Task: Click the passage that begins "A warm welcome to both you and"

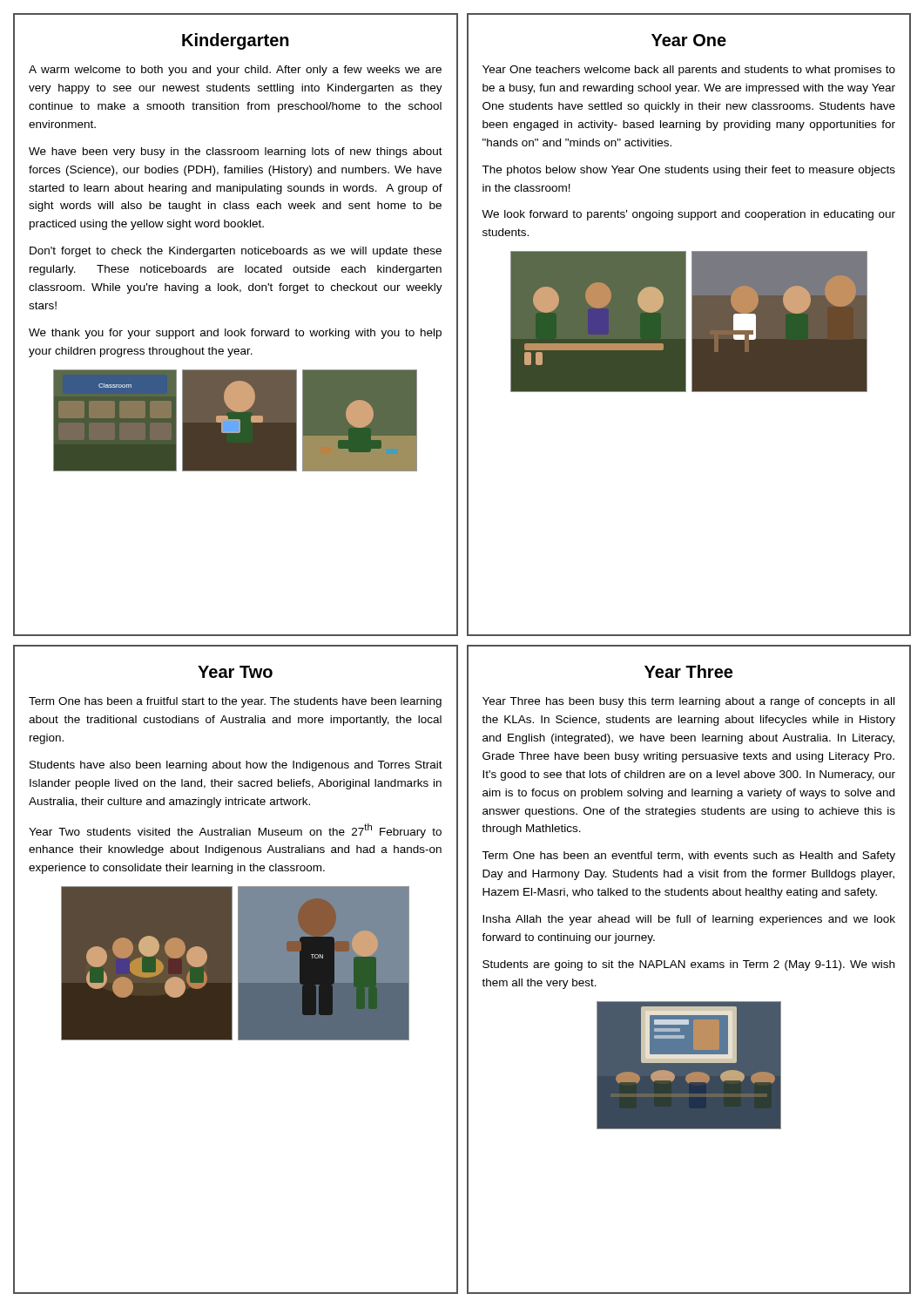Action: point(235,97)
